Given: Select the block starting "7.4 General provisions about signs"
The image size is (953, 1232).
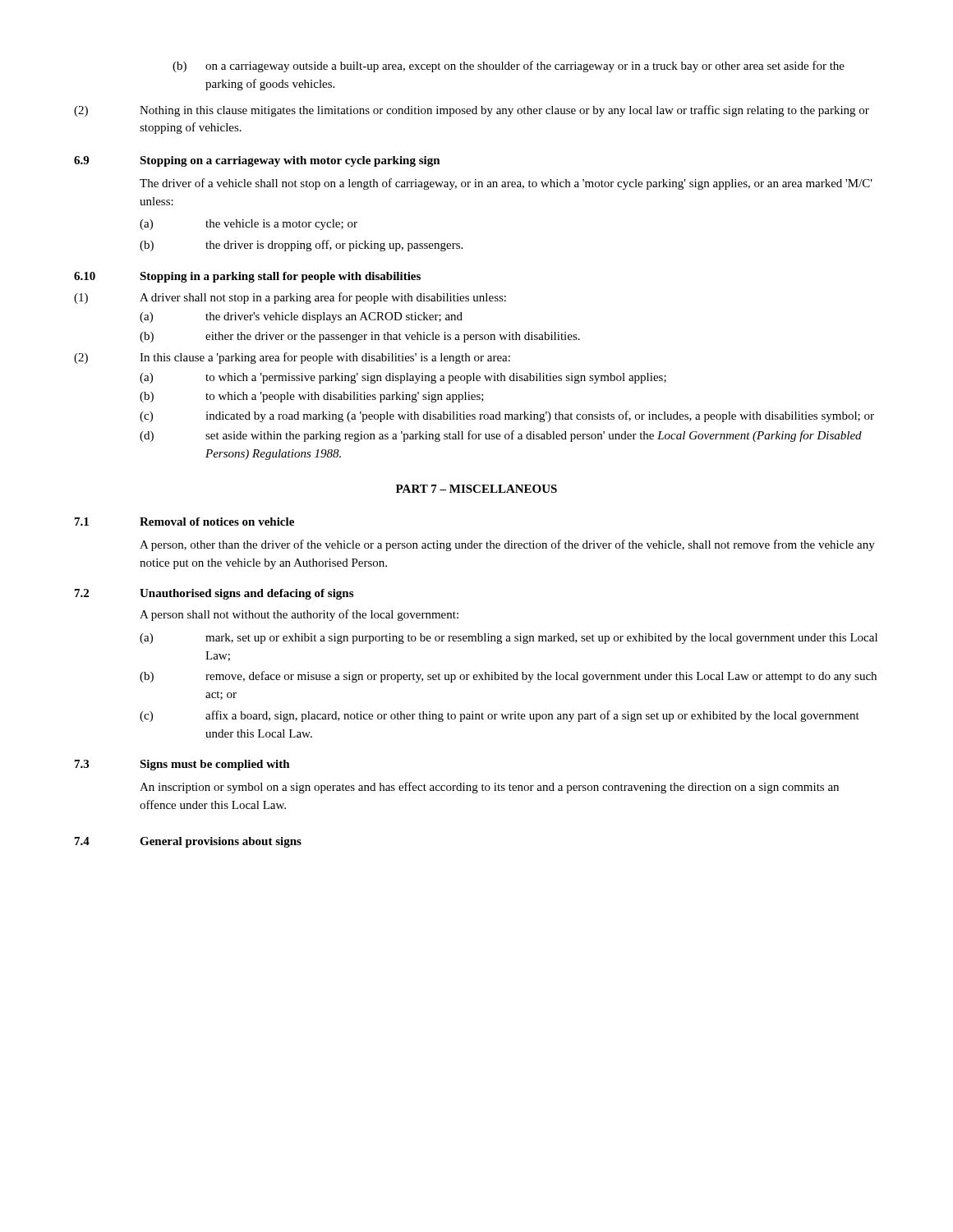Looking at the screenshot, I should point(188,842).
